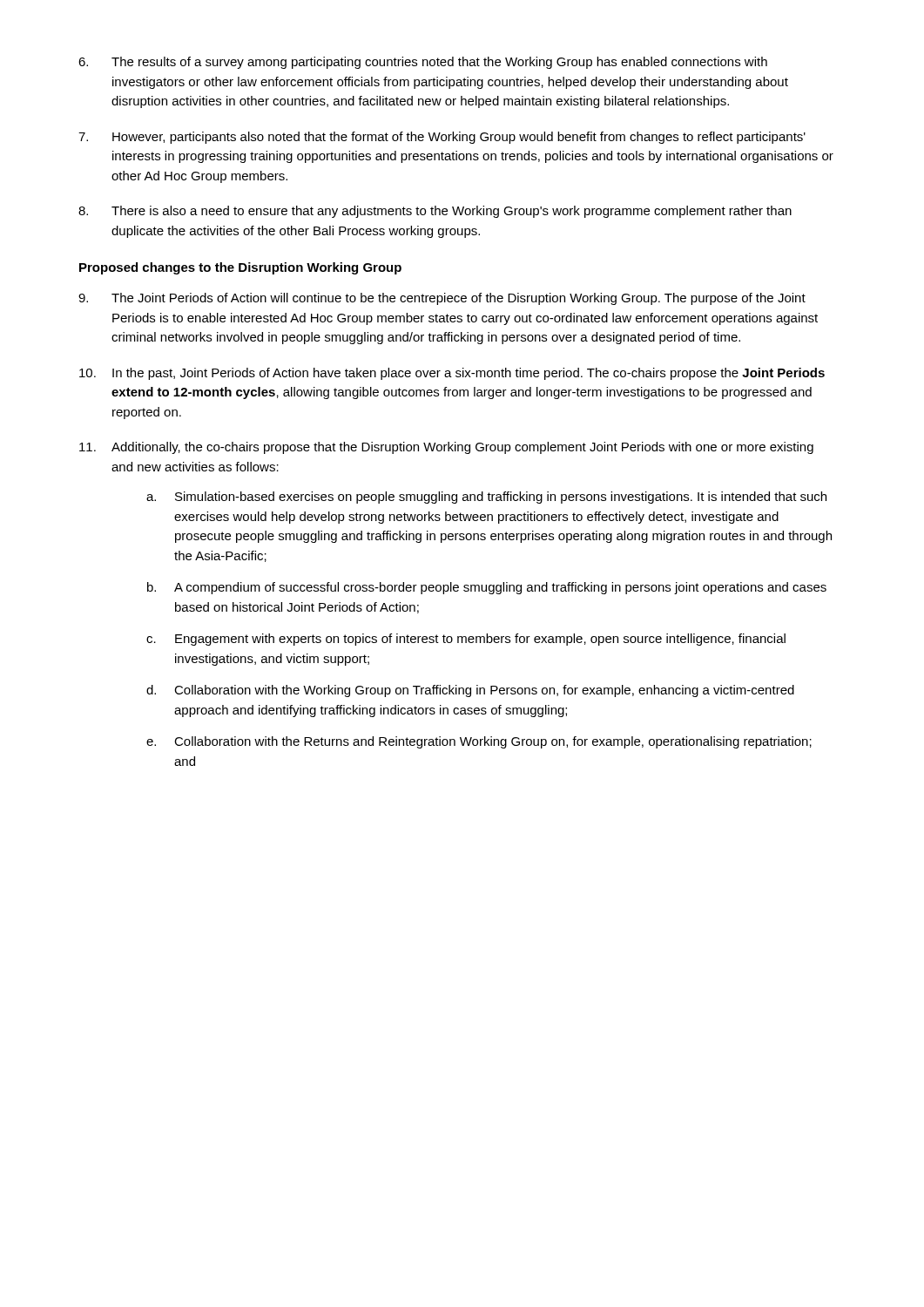Where is the passage that starts "c. Engagement with"?
This screenshot has width=924, height=1307.
click(x=492, y=649)
